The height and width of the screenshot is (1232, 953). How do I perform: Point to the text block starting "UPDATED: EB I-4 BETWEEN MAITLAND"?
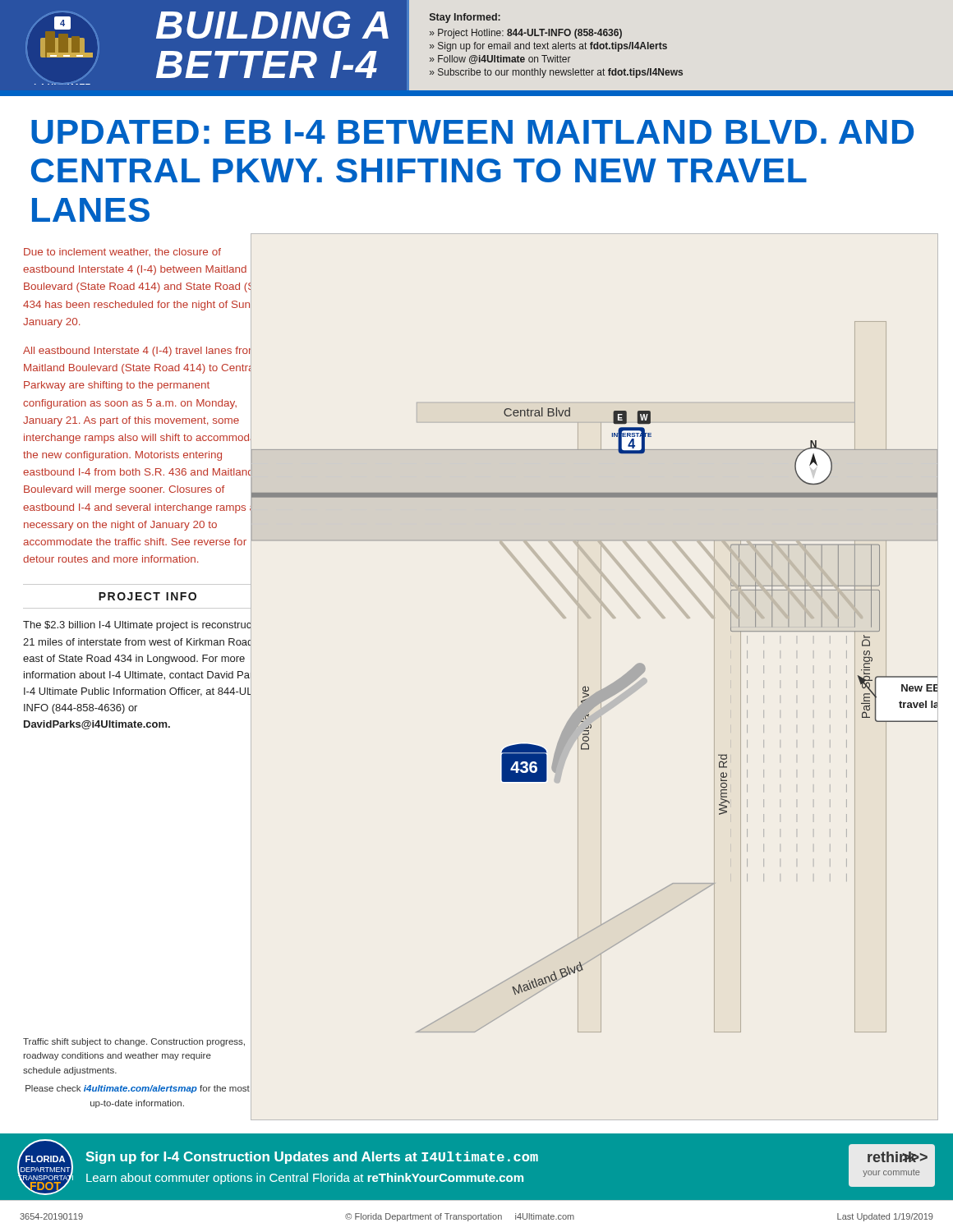coord(476,170)
